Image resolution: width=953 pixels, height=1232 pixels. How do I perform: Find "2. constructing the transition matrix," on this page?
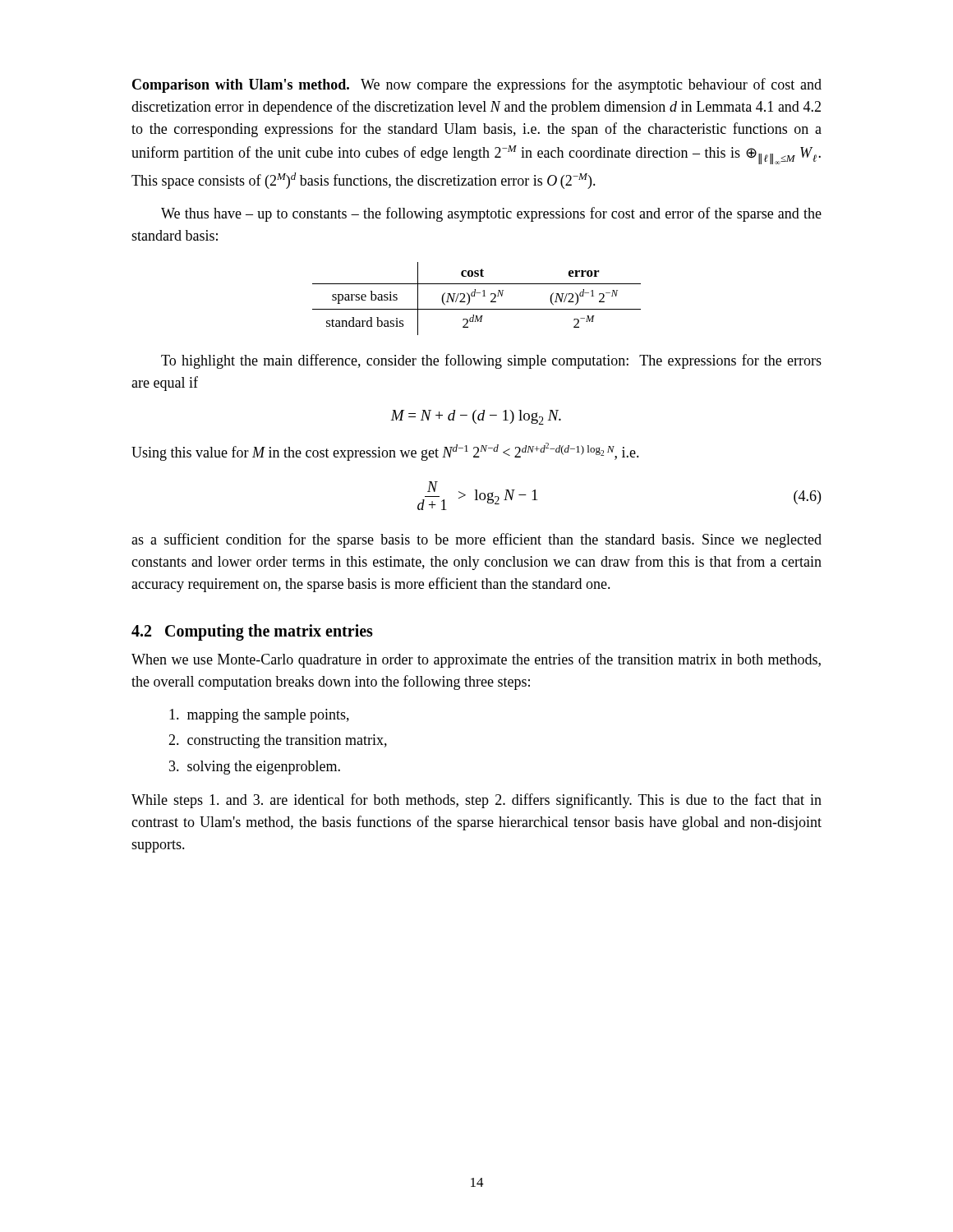point(278,740)
